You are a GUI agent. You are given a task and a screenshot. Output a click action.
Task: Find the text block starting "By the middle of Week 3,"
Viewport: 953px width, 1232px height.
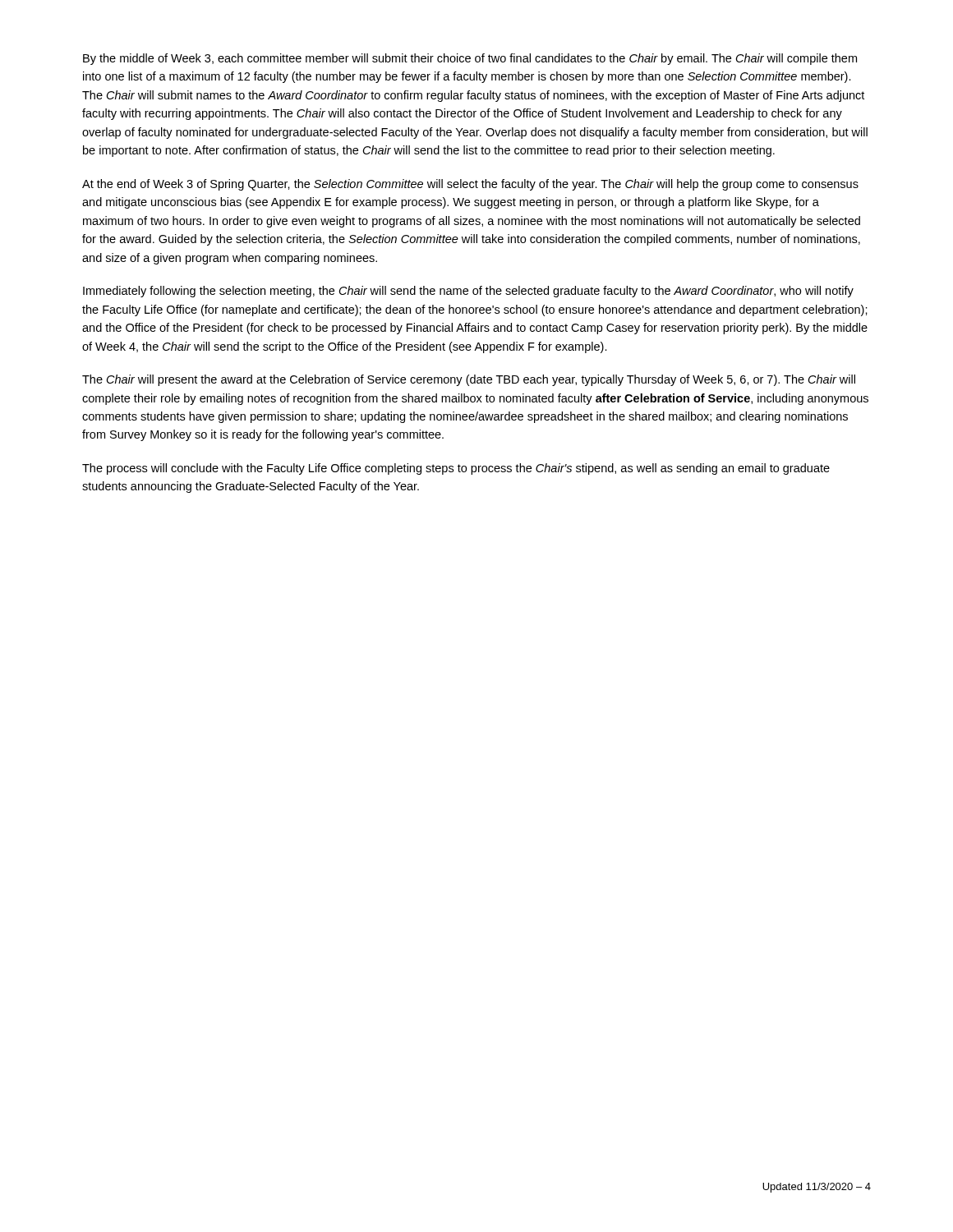click(475, 104)
